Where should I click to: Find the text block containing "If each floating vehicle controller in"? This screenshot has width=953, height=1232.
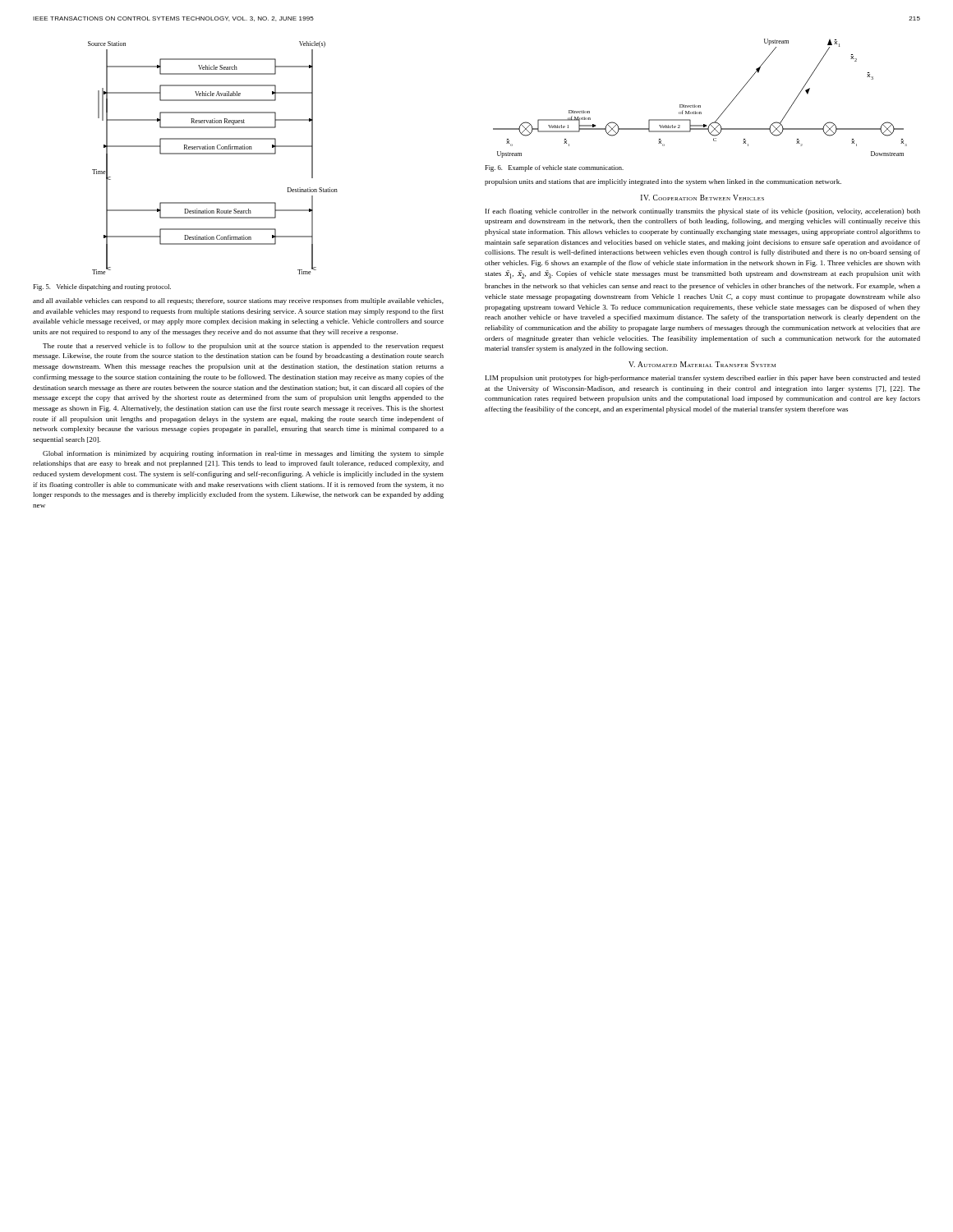tap(702, 280)
